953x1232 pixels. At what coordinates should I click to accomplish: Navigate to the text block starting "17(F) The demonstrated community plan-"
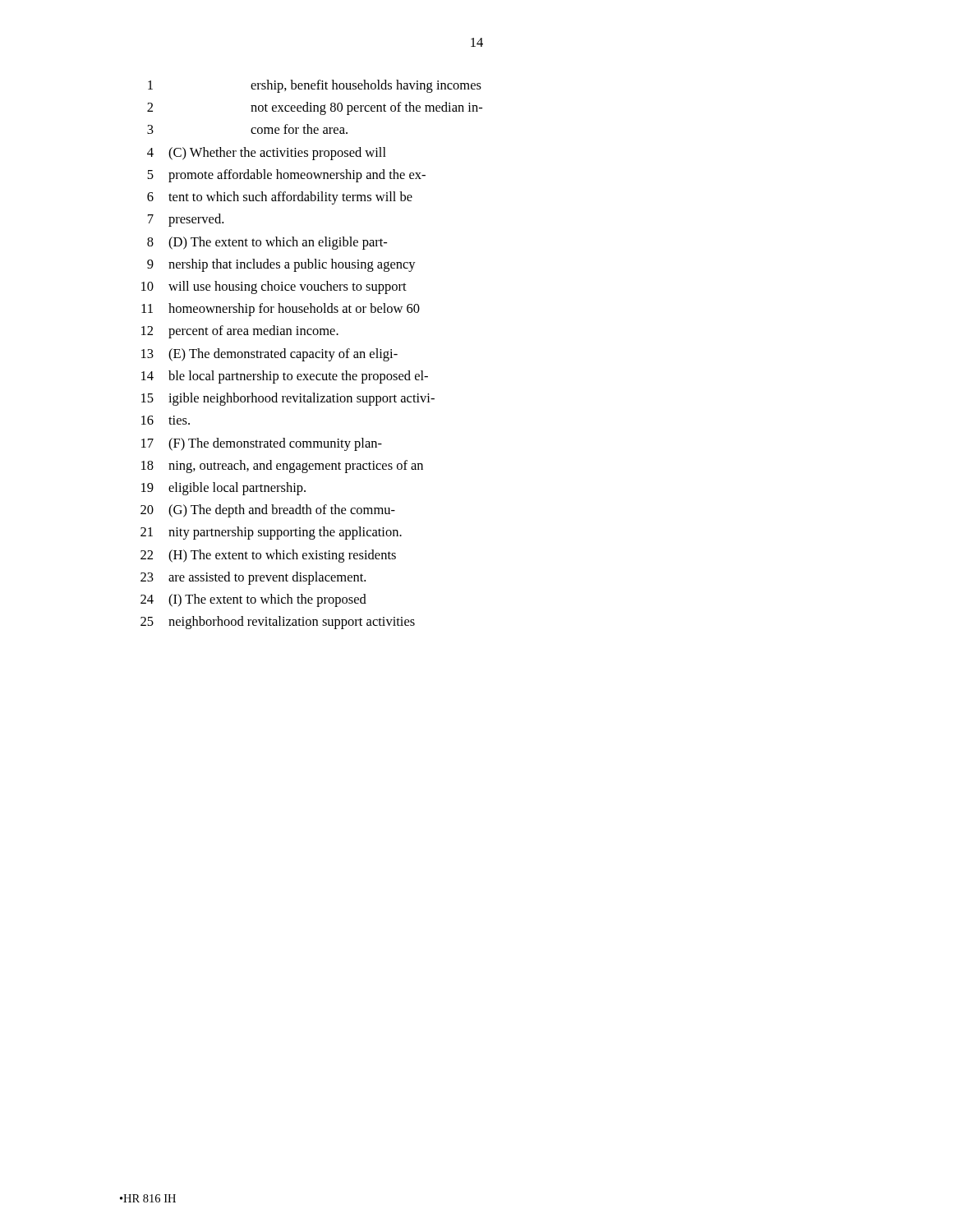point(262,444)
